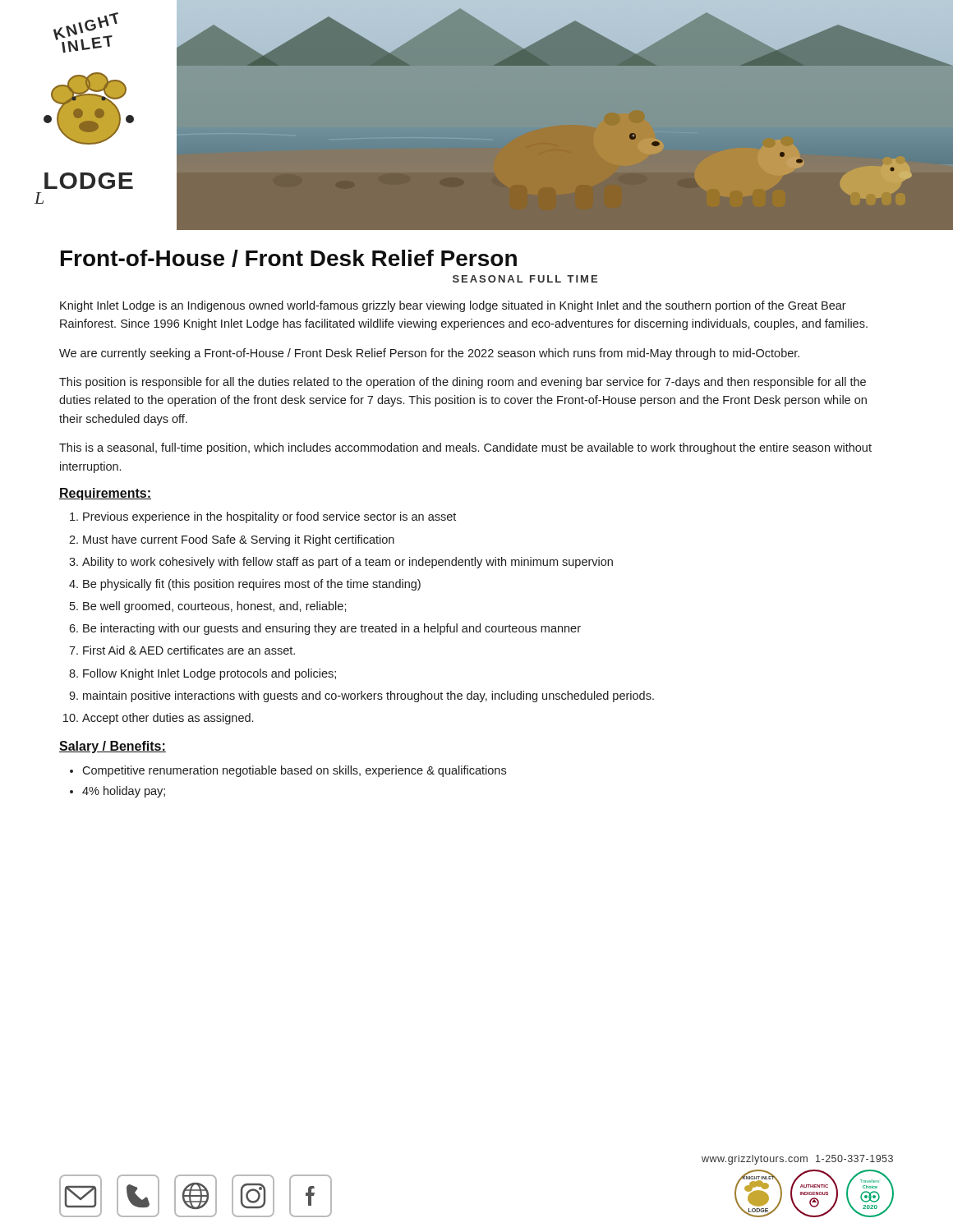953x1232 pixels.
Task: Select the section header with the text "Salary / Benefits:"
Action: [113, 746]
